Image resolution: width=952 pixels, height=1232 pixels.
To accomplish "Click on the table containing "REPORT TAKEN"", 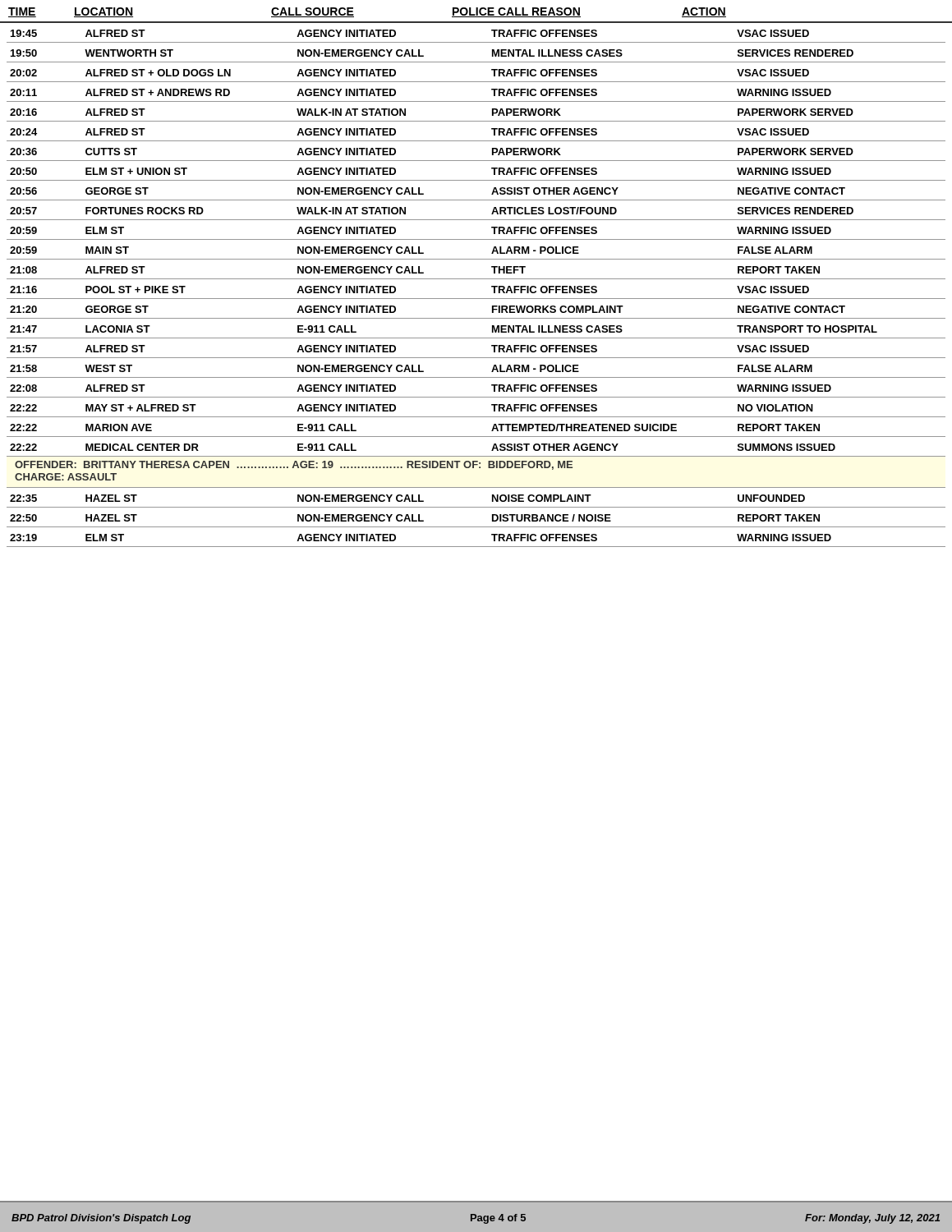I will pyautogui.click(x=476, y=285).
